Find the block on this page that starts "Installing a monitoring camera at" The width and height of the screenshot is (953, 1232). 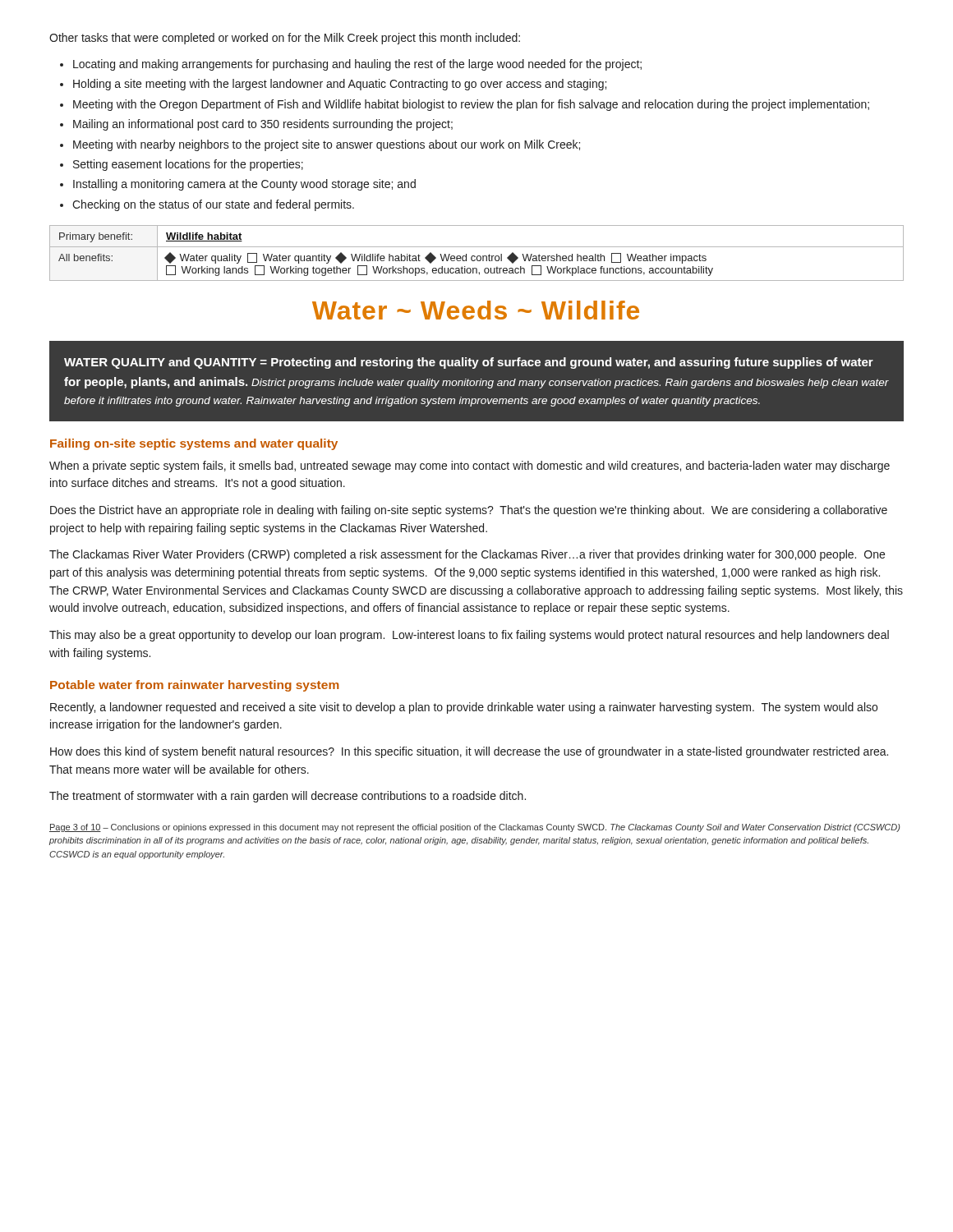click(x=244, y=184)
